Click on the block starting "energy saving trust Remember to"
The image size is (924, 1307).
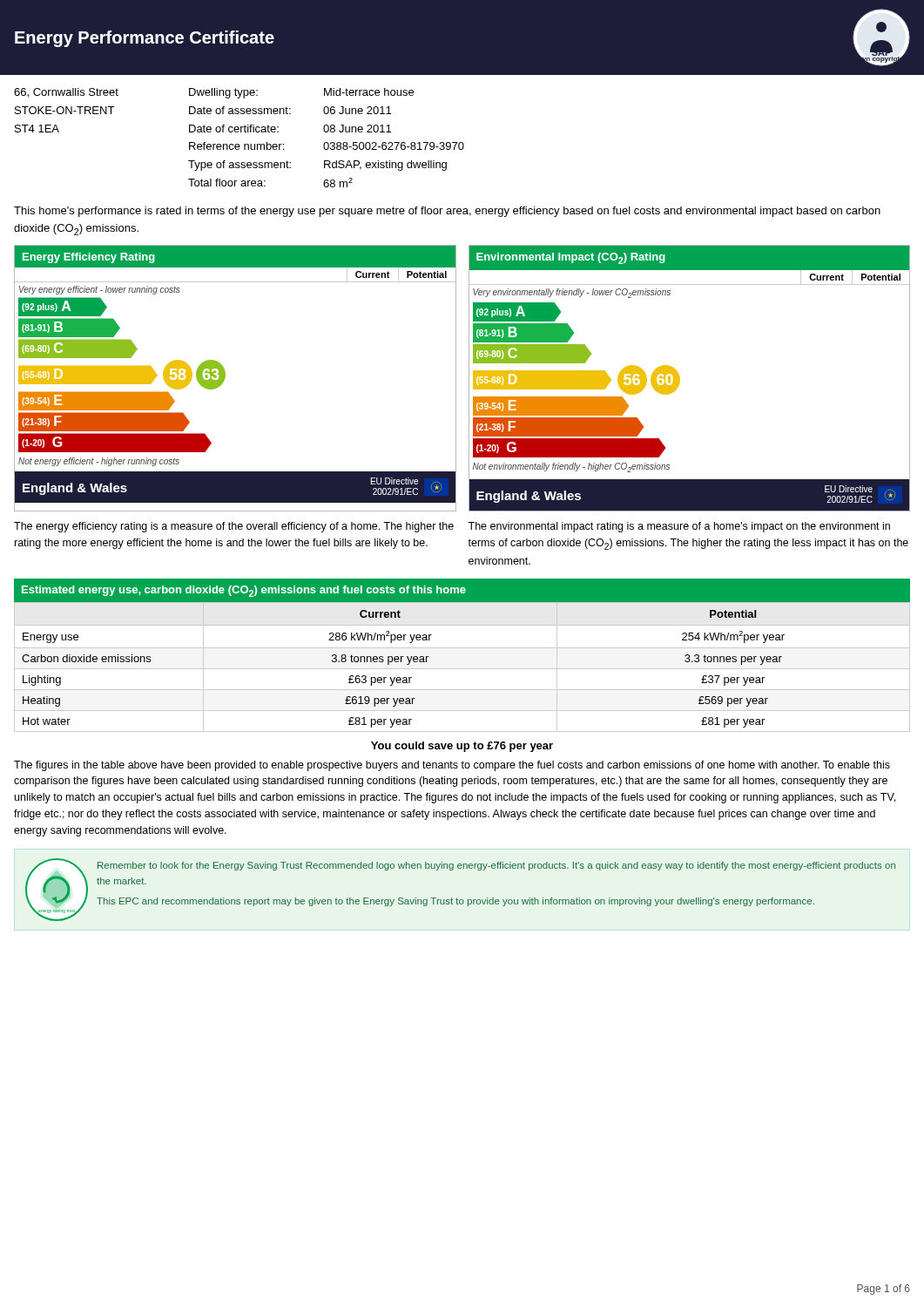tap(462, 890)
